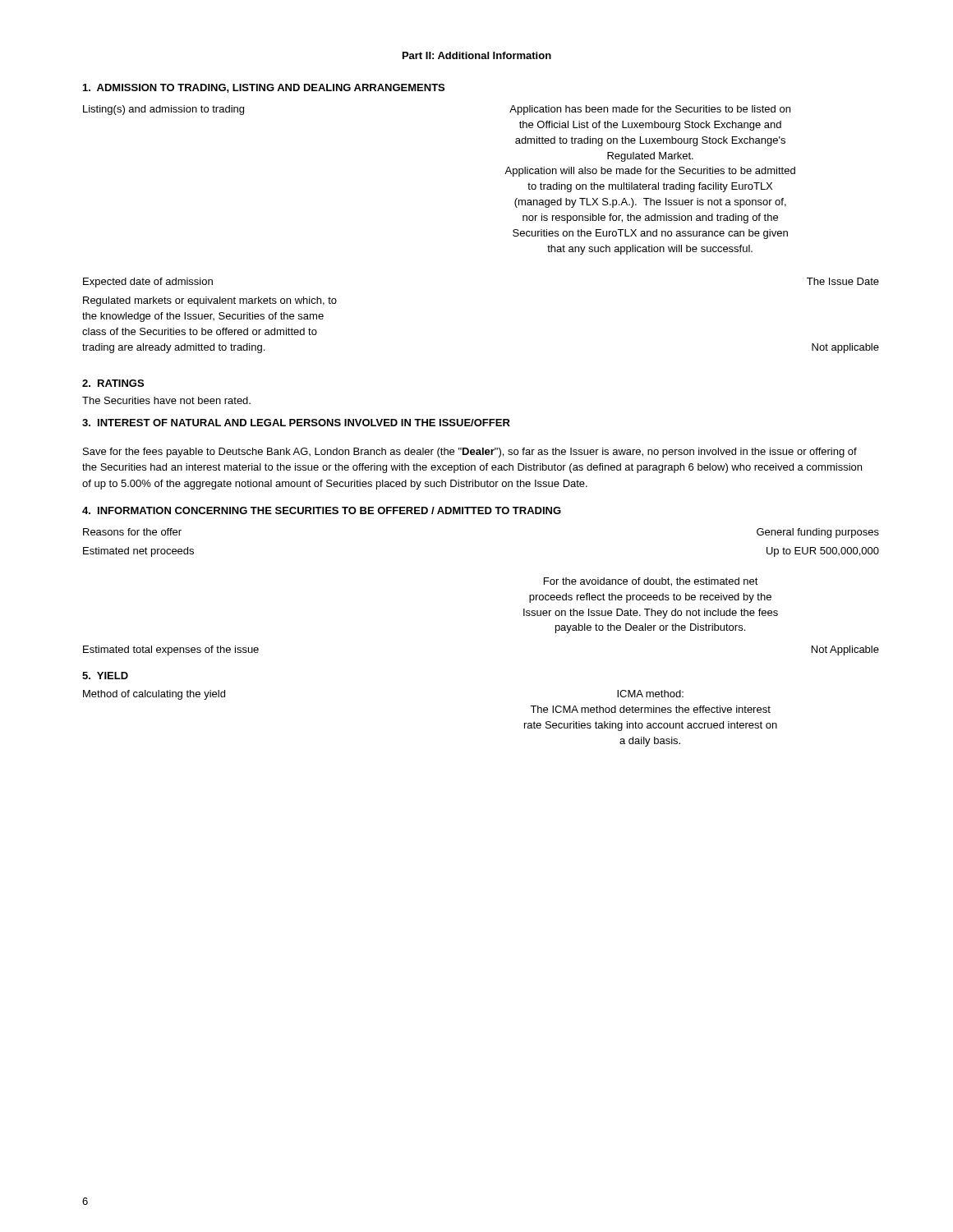
Task: Locate the element starting "General funding purposes"
Action: click(818, 532)
